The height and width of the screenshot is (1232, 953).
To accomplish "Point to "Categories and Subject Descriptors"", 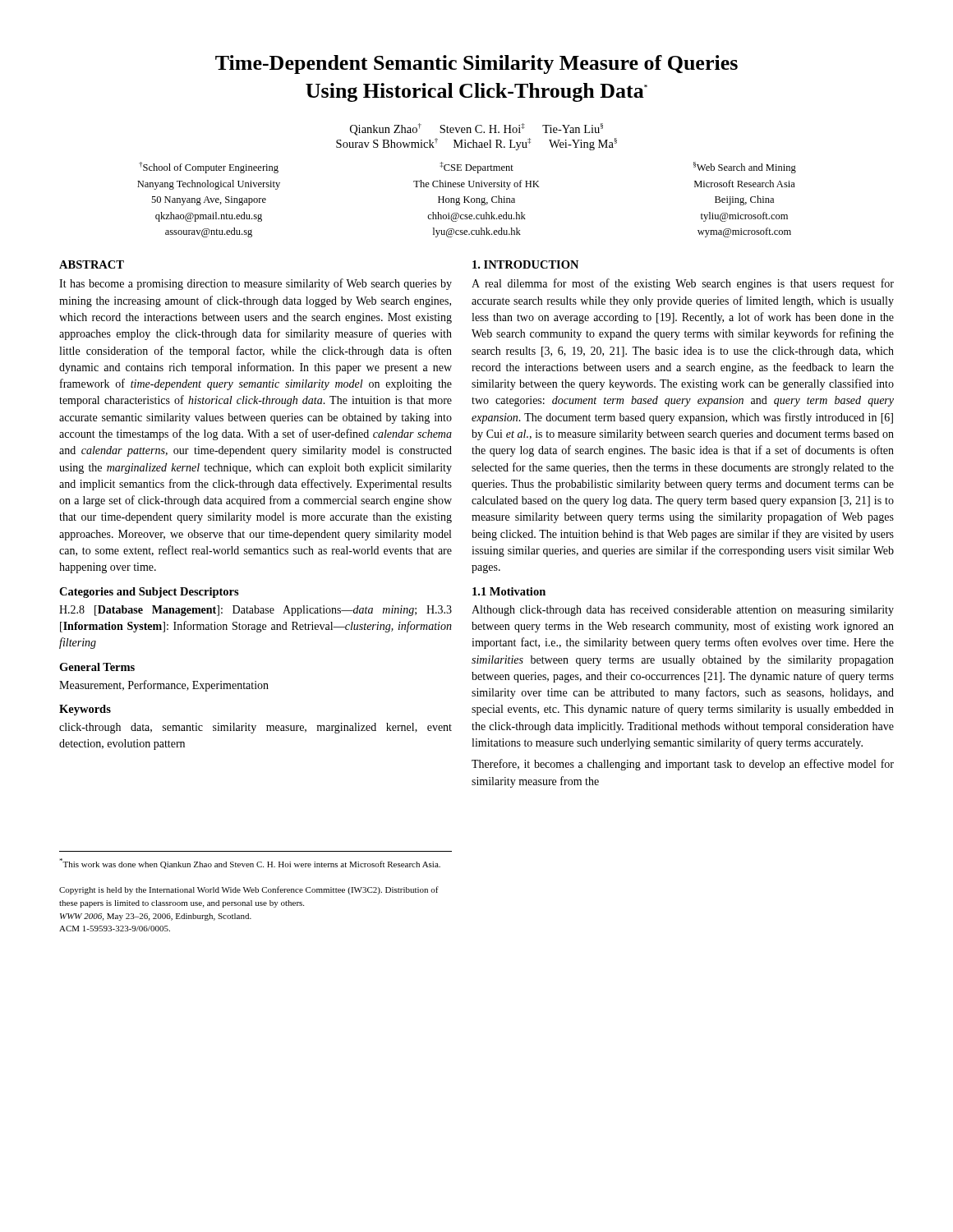I will pos(149,591).
